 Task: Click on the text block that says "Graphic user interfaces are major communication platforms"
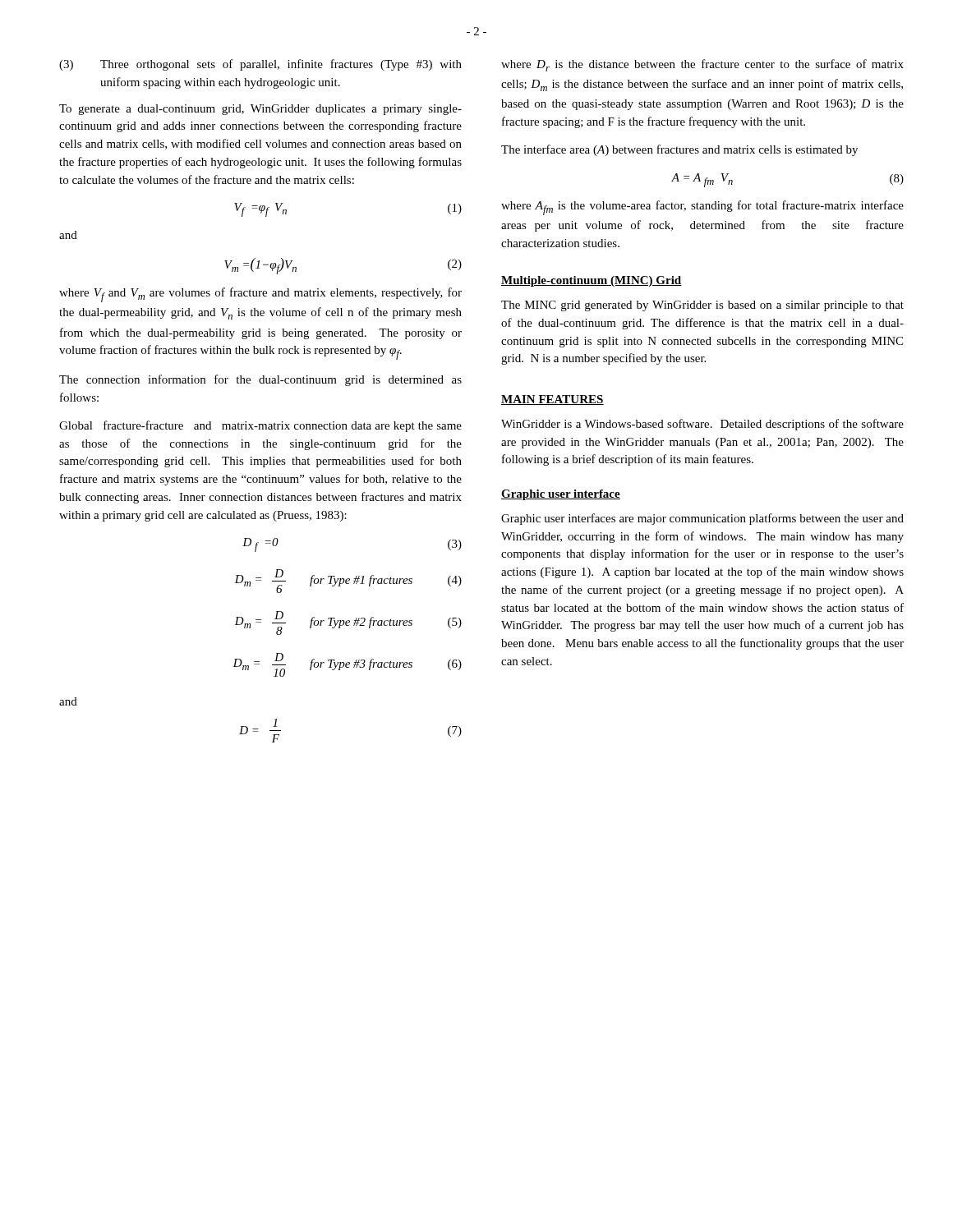[x=702, y=590]
